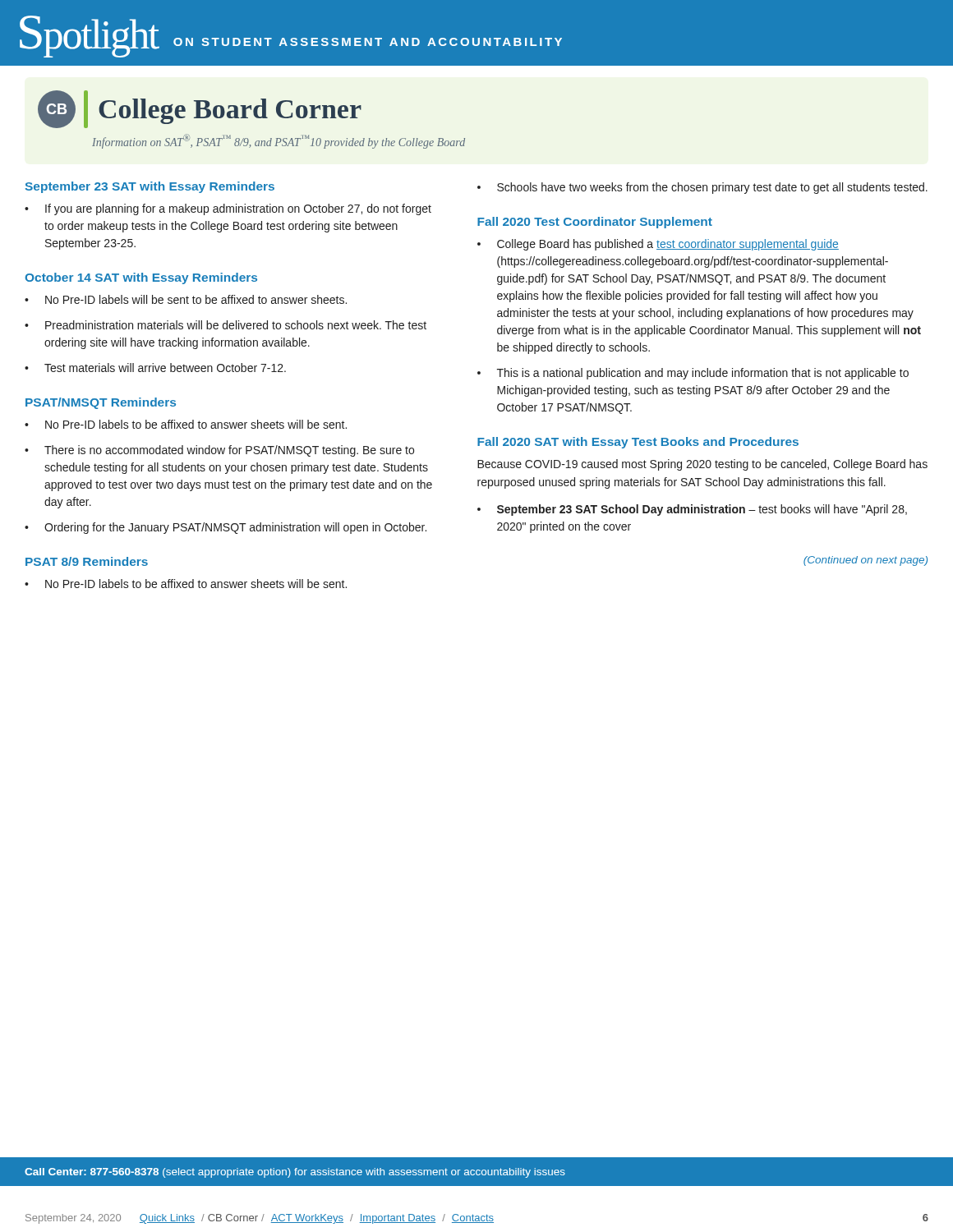Where is the passage that starts "• September 23 SAT School Day administration –"?
This screenshot has width=953, height=1232.
(703, 519)
